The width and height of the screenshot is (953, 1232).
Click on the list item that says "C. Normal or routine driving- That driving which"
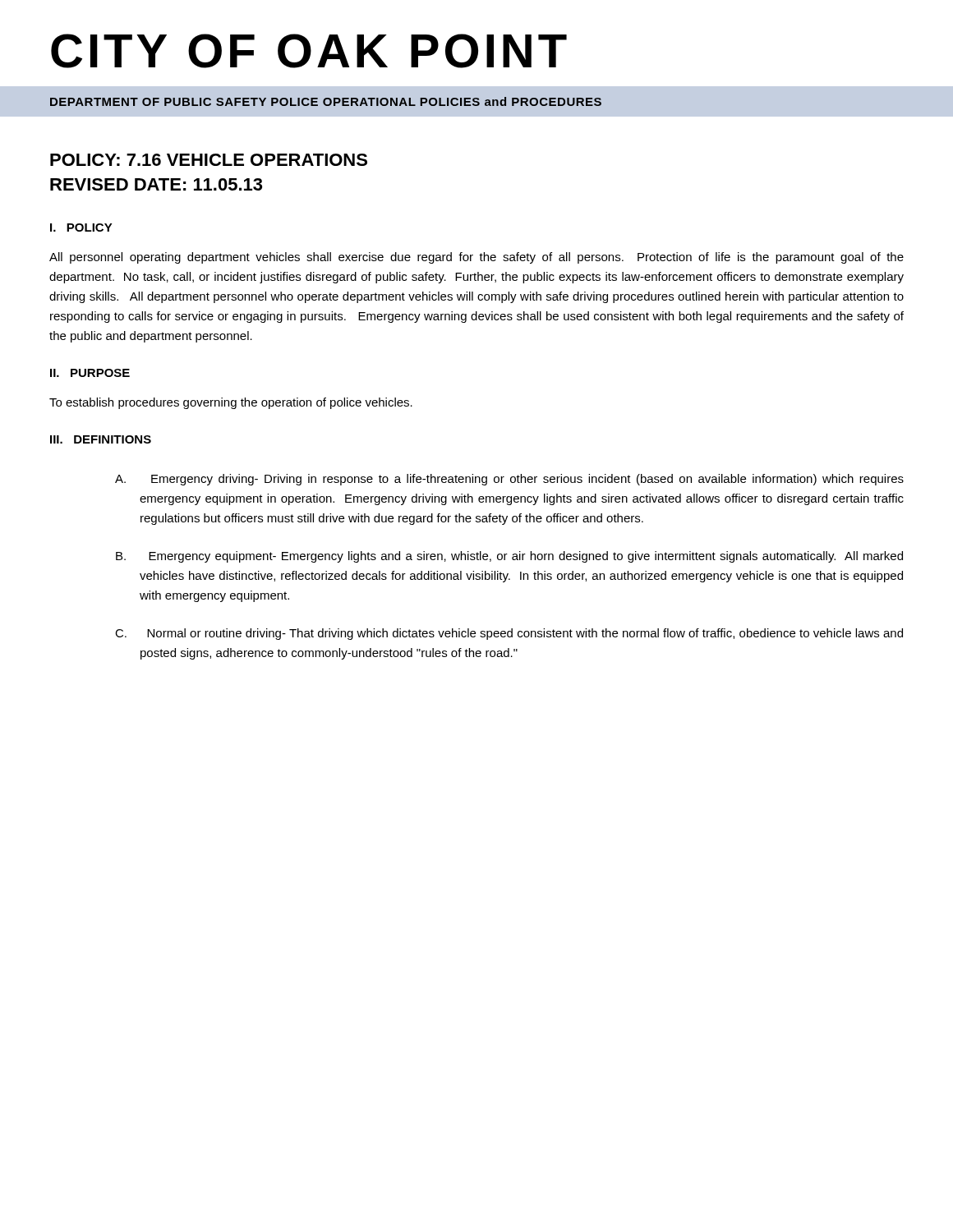point(509,643)
